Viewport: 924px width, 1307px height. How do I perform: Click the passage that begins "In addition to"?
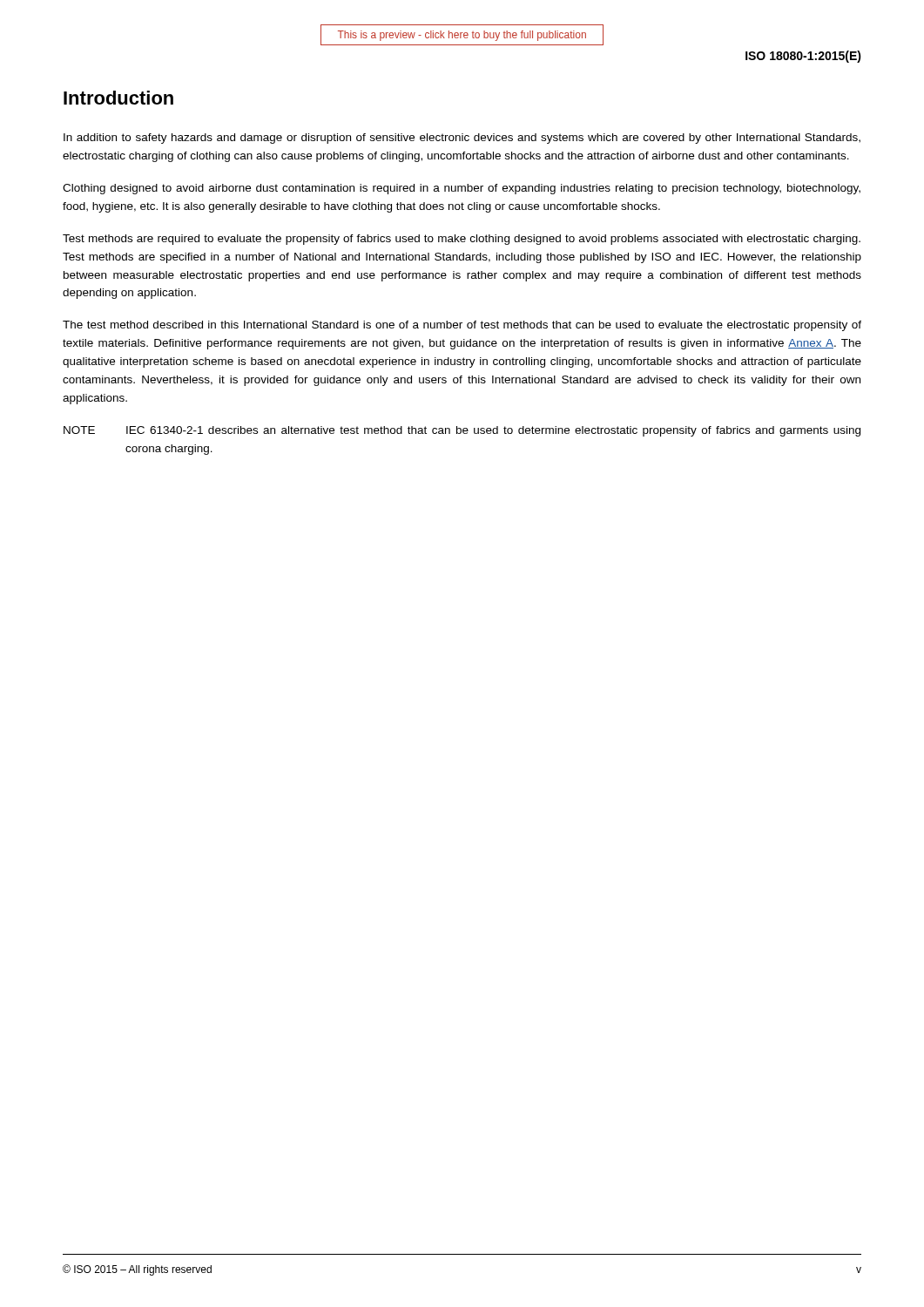click(x=462, y=146)
